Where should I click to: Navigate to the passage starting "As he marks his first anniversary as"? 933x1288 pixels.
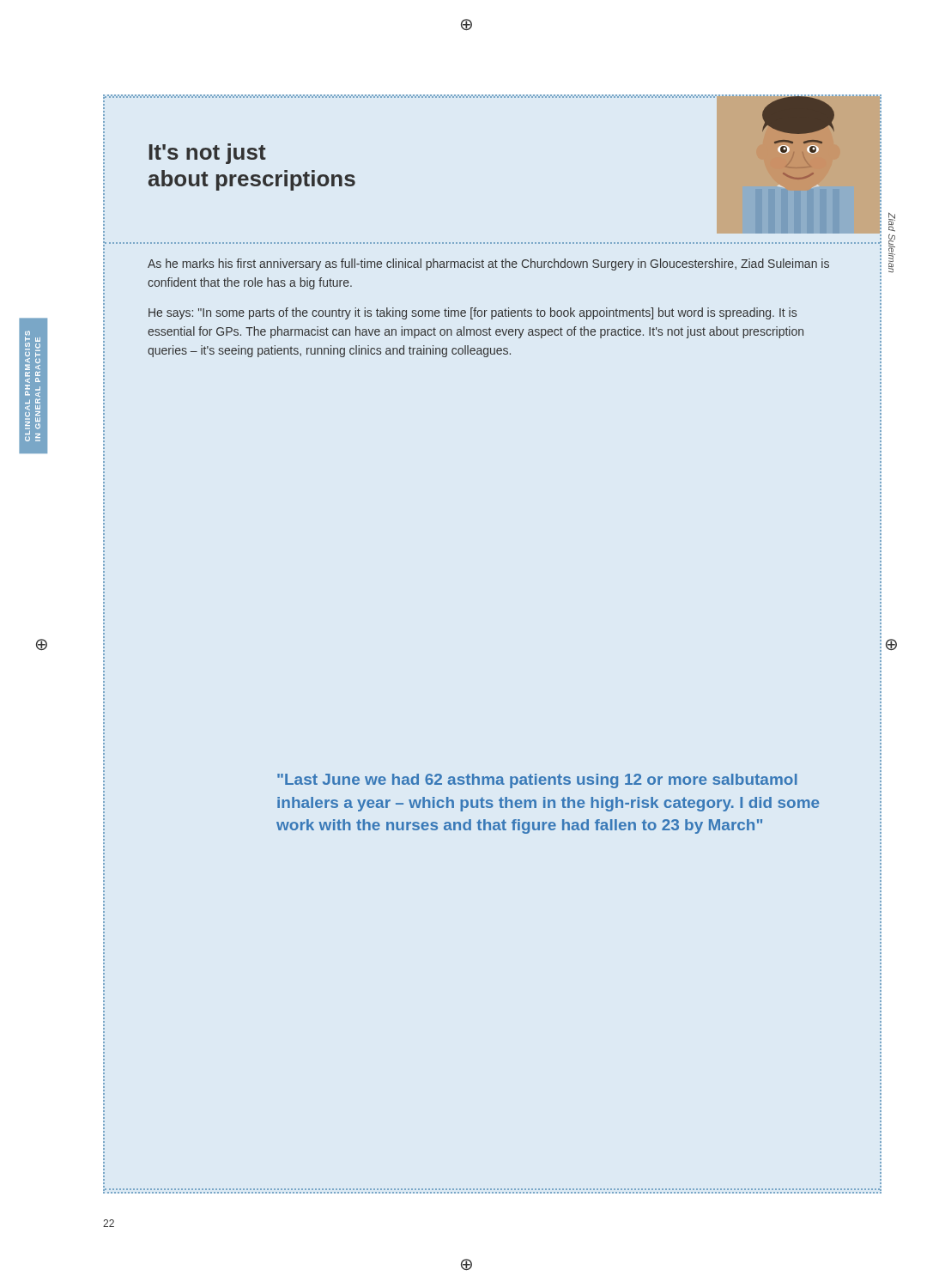[492, 308]
